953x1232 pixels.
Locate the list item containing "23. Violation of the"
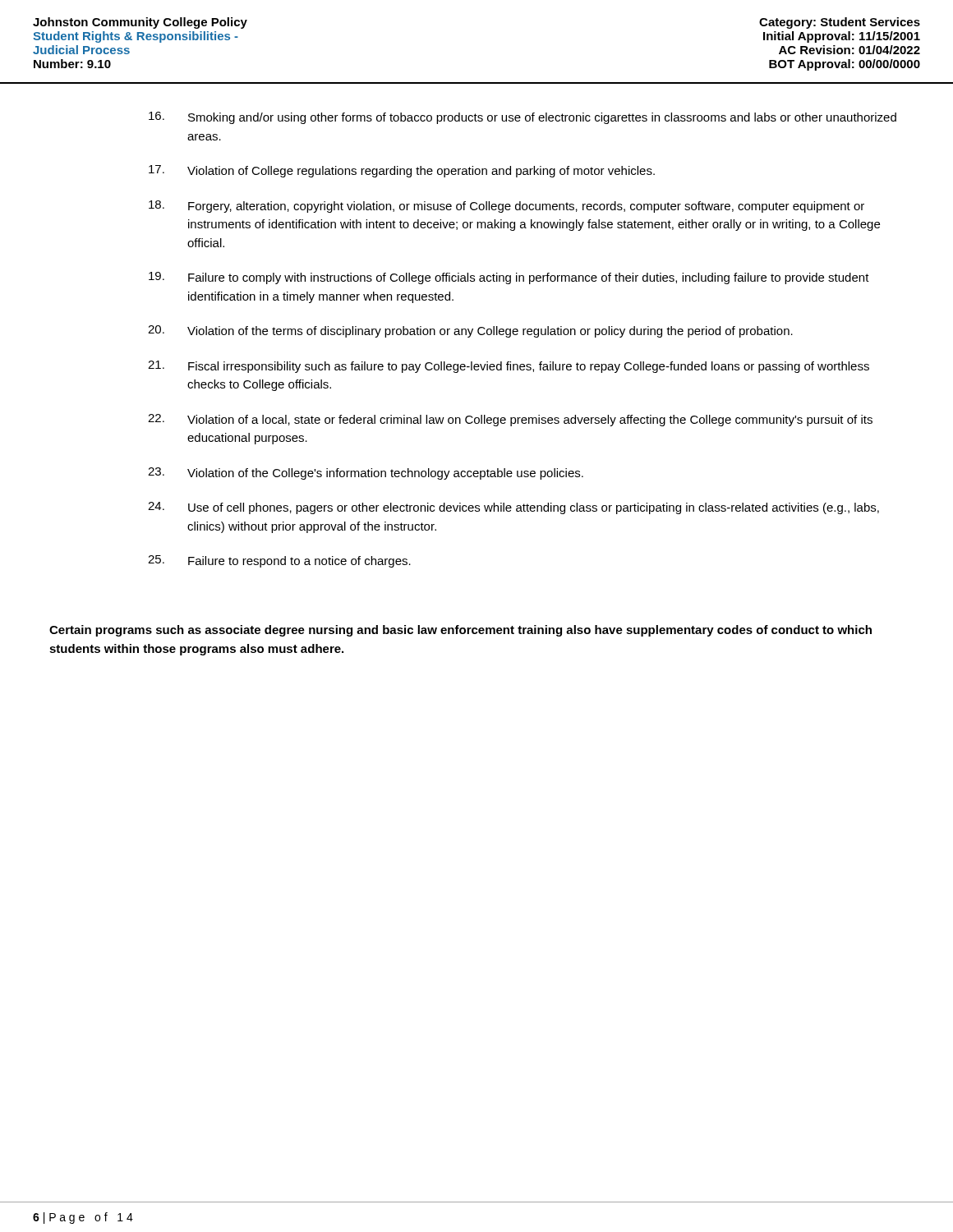point(366,473)
